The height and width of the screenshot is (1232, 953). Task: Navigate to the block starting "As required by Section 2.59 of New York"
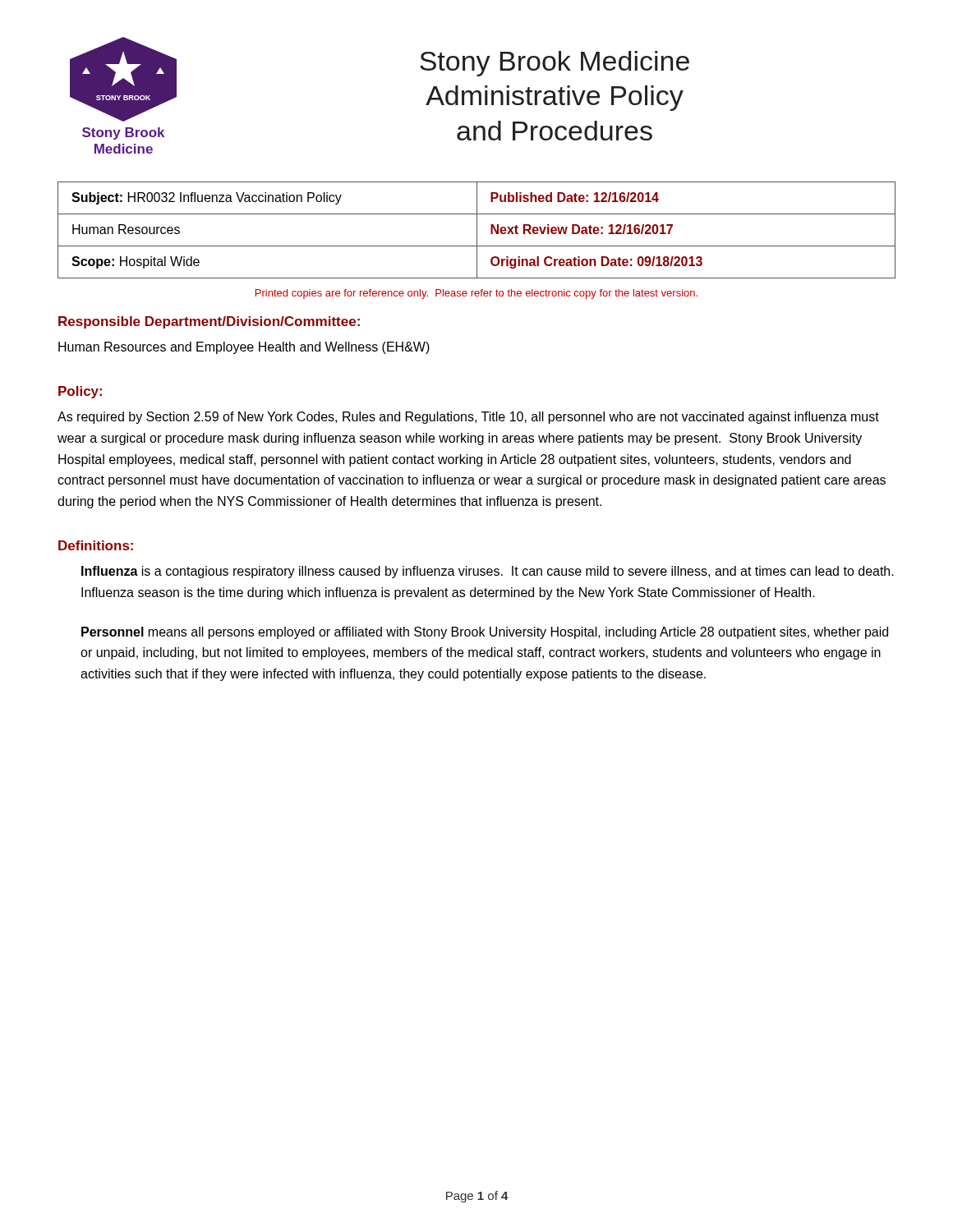(x=472, y=459)
